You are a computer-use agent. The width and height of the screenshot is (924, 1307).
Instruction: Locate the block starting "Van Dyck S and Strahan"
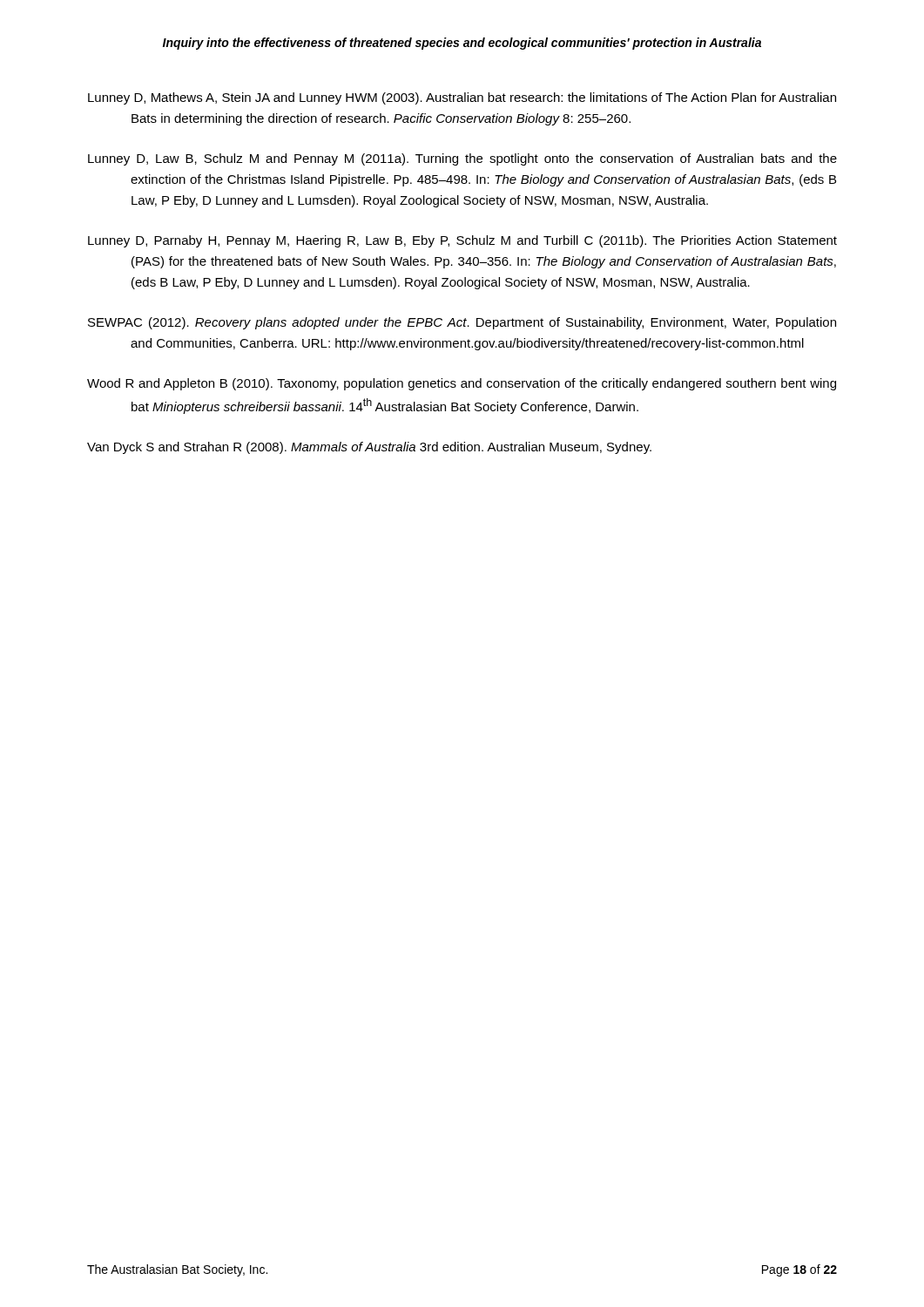click(370, 447)
